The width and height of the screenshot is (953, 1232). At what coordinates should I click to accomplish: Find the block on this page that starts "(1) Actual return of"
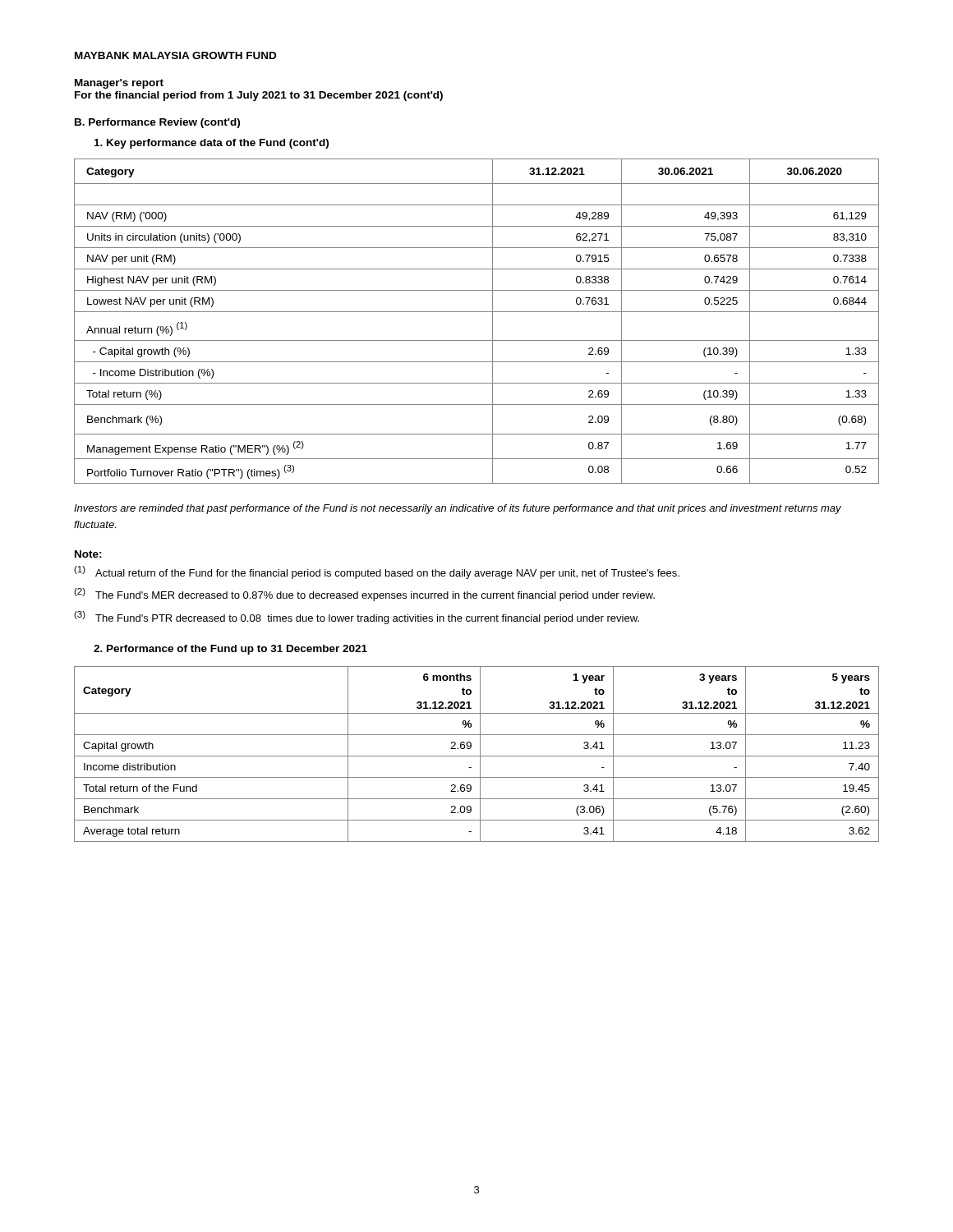[x=377, y=573]
